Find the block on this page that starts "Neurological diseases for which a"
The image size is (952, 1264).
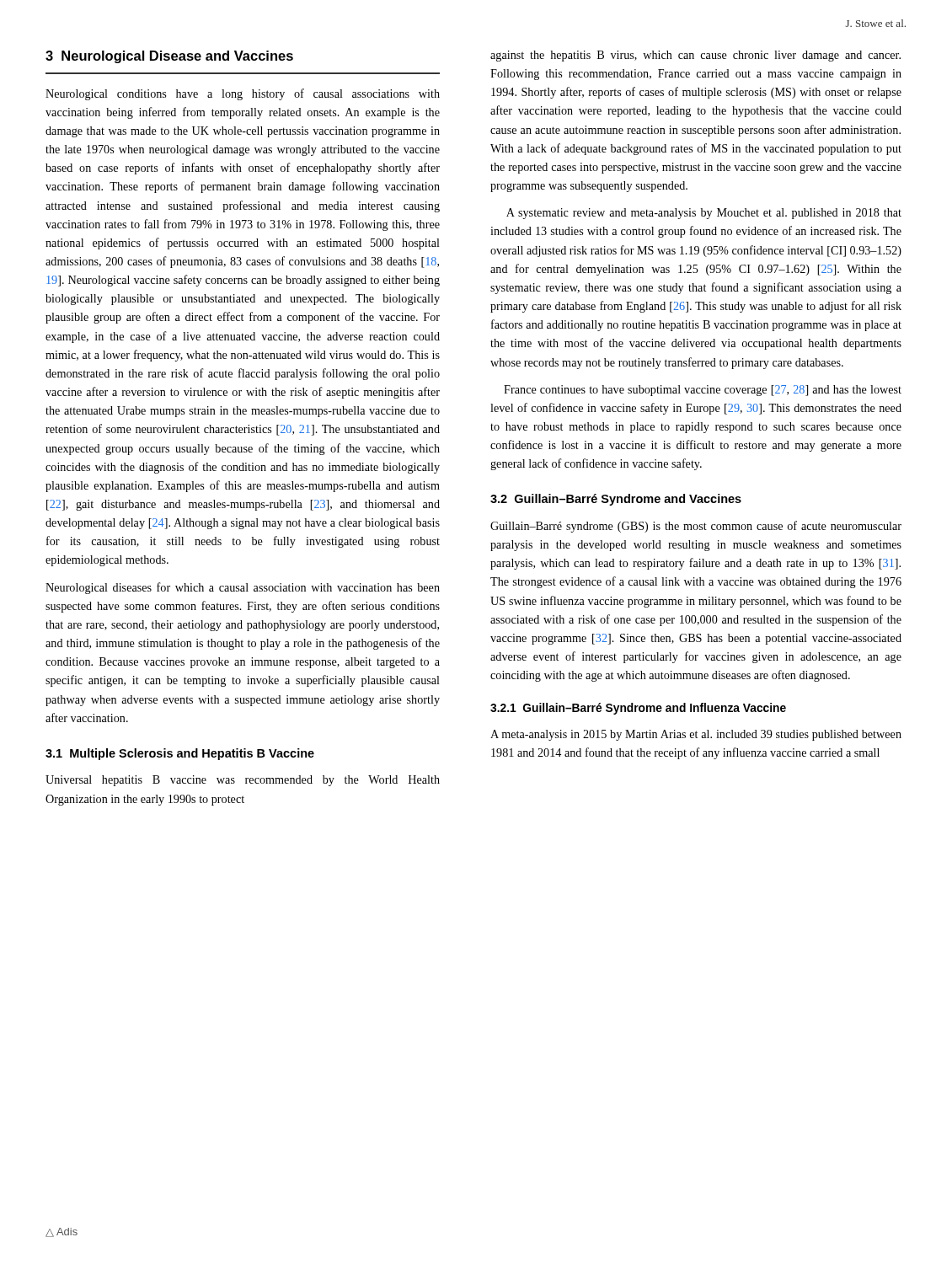pyautogui.click(x=243, y=652)
